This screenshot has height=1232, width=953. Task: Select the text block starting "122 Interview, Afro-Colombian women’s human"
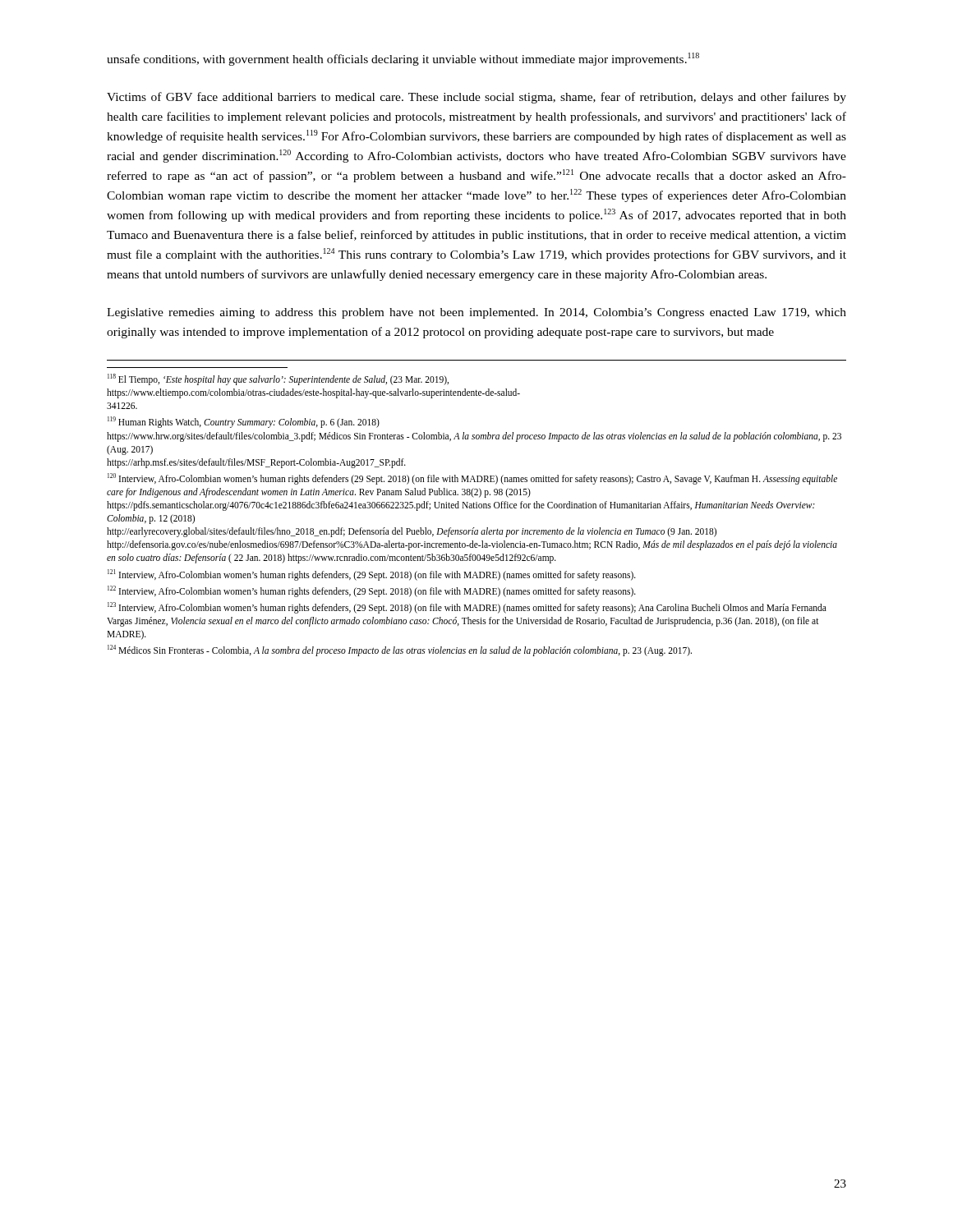tap(371, 590)
